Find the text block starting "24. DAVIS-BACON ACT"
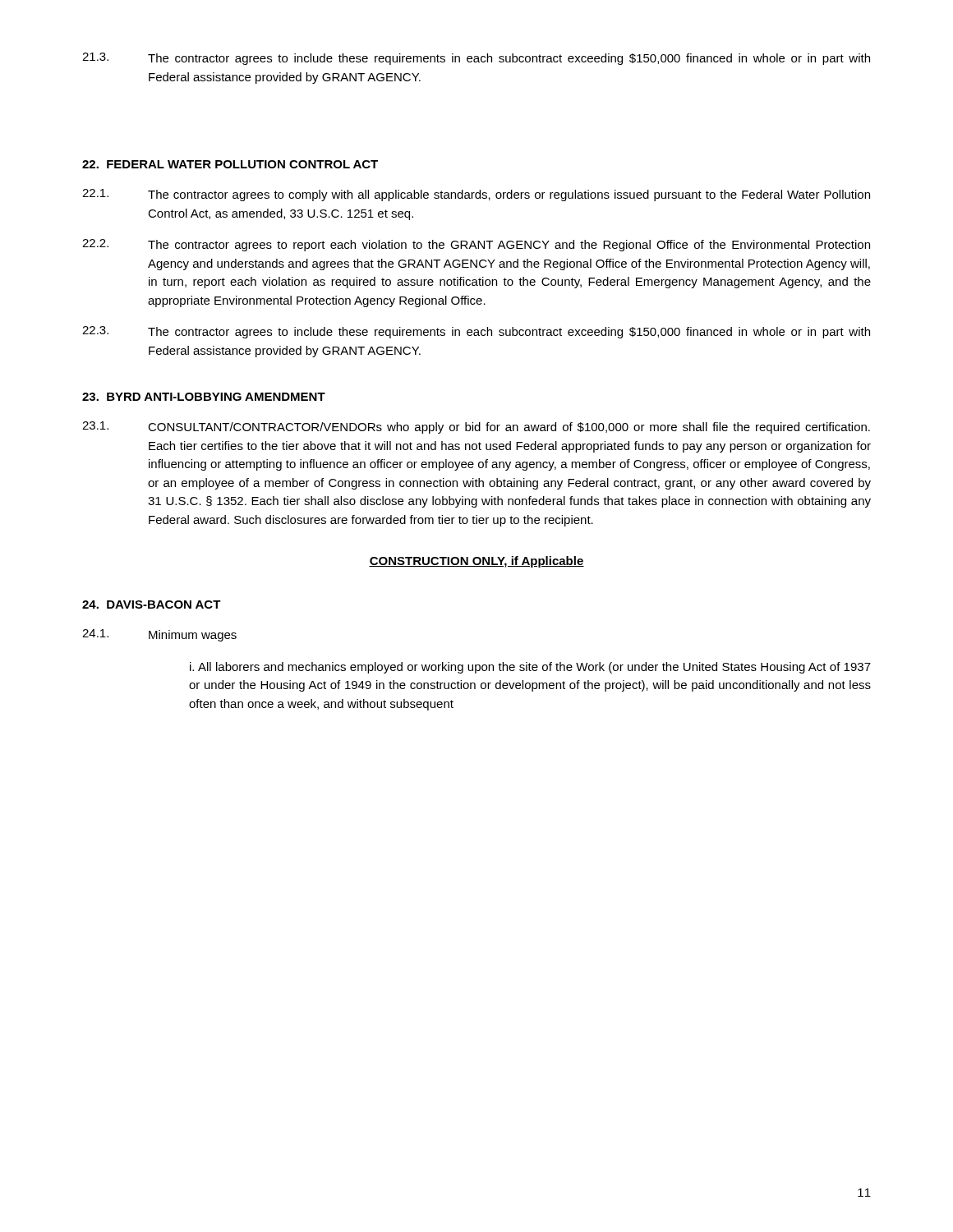 (151, 604)
